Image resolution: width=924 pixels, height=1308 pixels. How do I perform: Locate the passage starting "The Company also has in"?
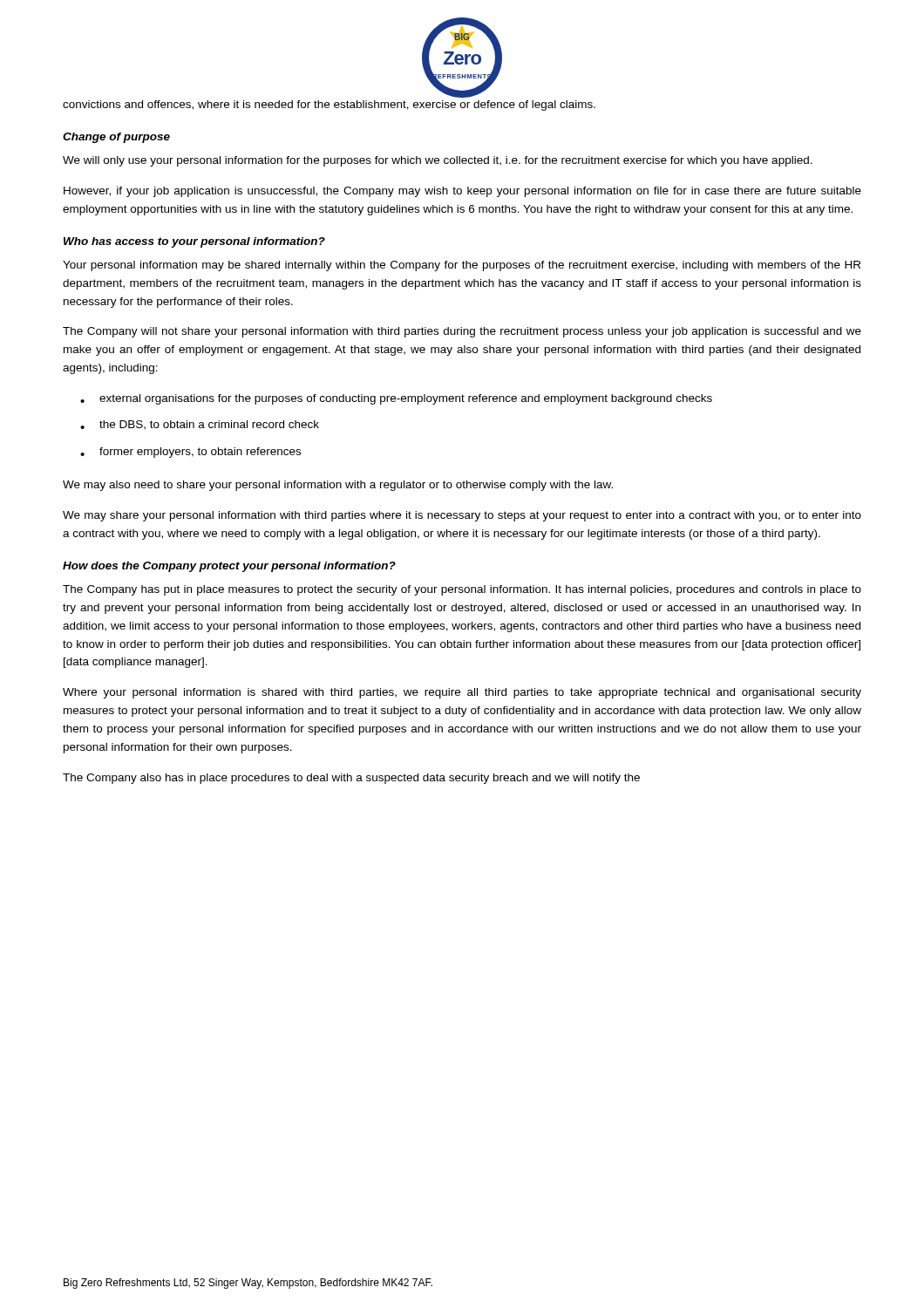tap(352, 777)
